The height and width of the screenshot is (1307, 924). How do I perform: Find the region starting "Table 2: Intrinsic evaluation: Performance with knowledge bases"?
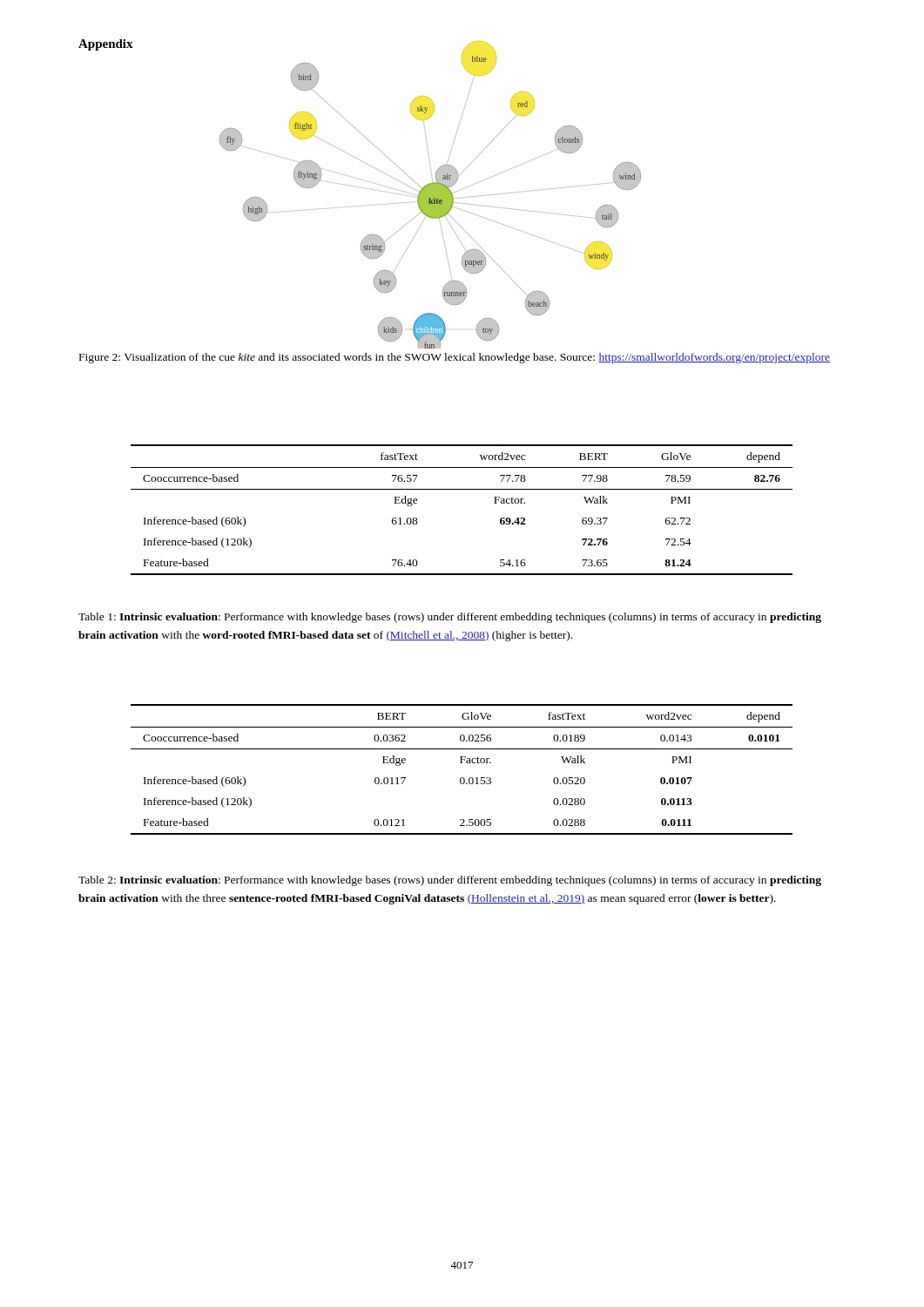point(450,889)
